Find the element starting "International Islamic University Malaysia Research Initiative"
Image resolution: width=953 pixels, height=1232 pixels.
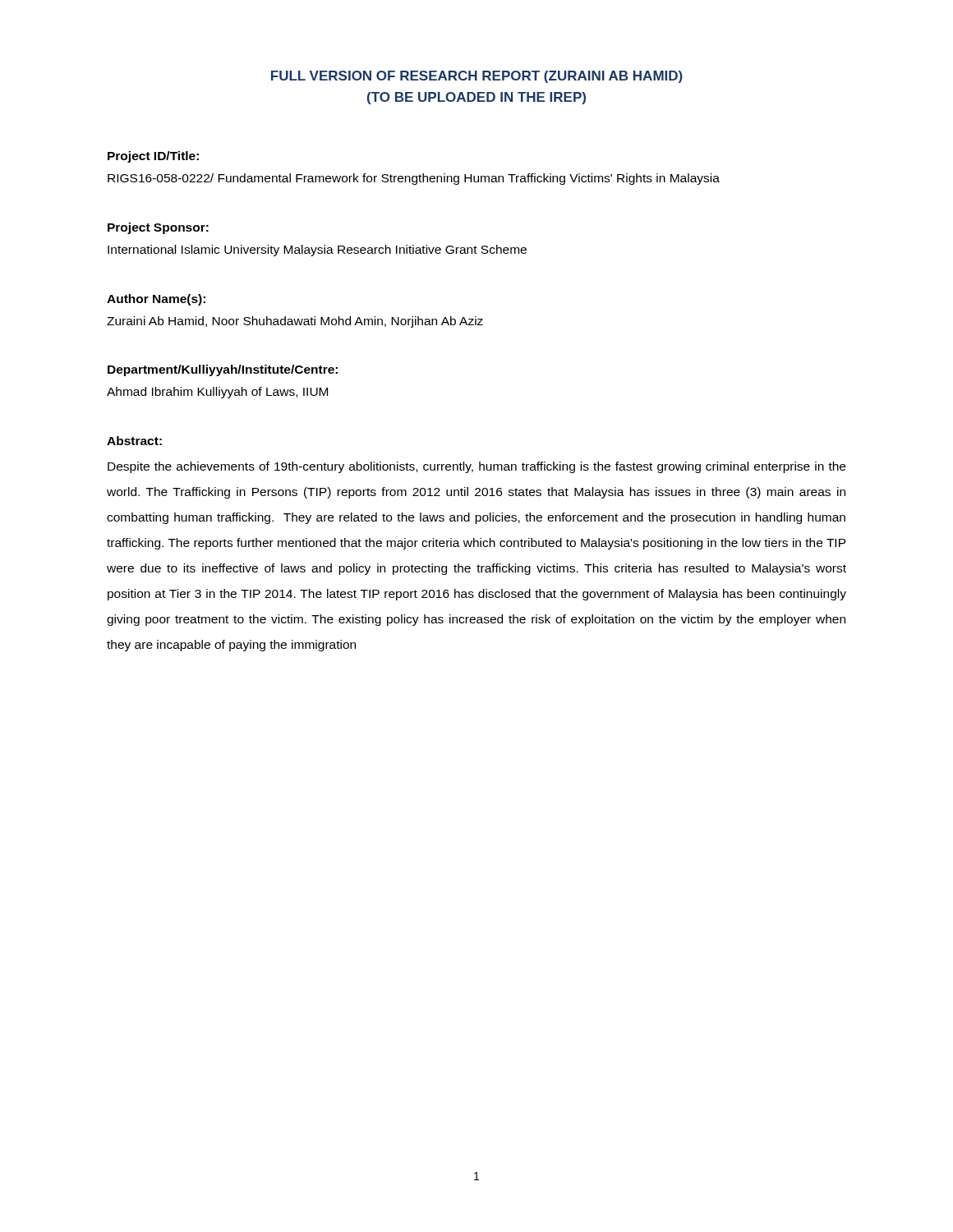[317, 249]
